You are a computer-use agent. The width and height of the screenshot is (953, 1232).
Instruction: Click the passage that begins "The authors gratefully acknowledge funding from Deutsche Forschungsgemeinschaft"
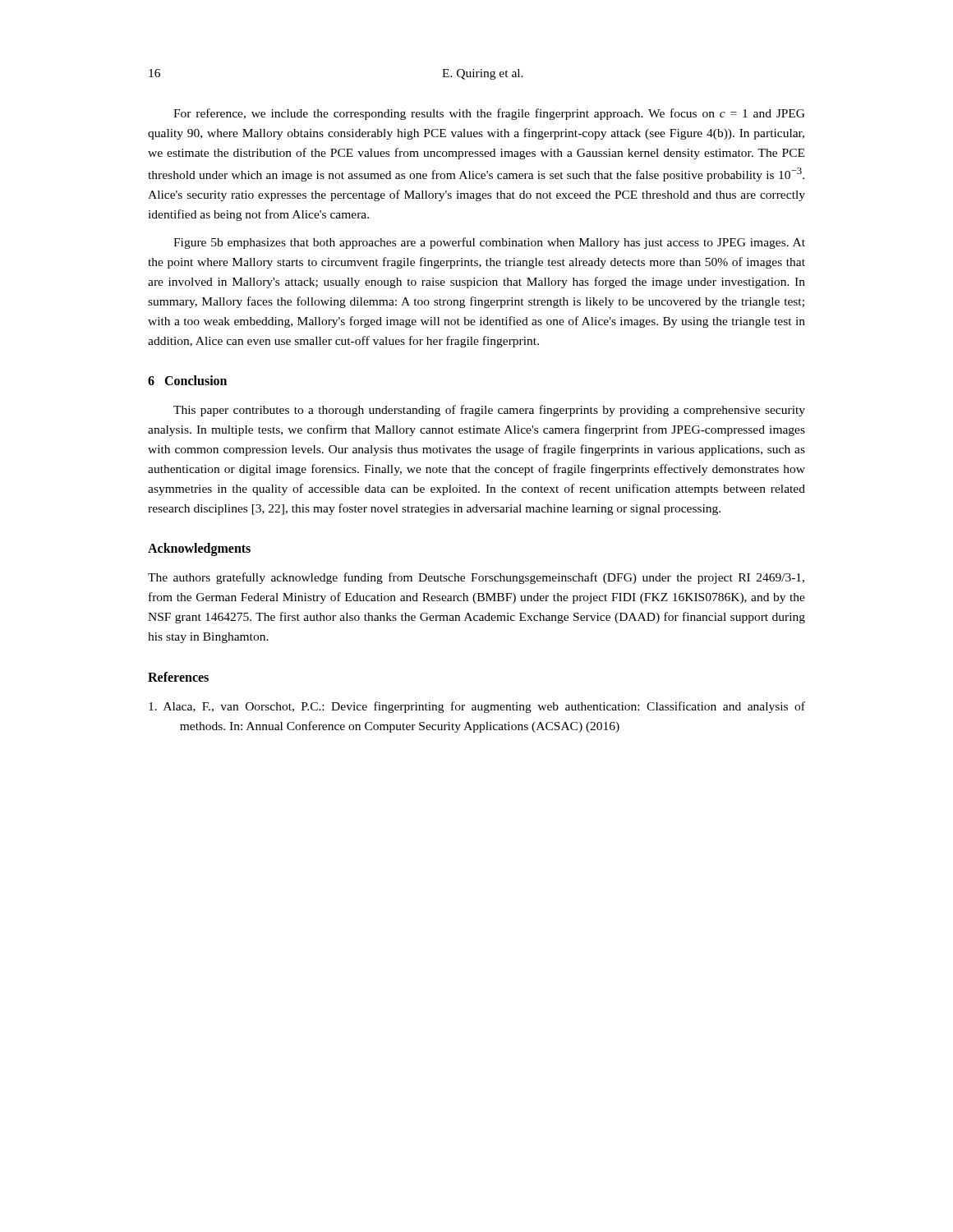[476, 607]
